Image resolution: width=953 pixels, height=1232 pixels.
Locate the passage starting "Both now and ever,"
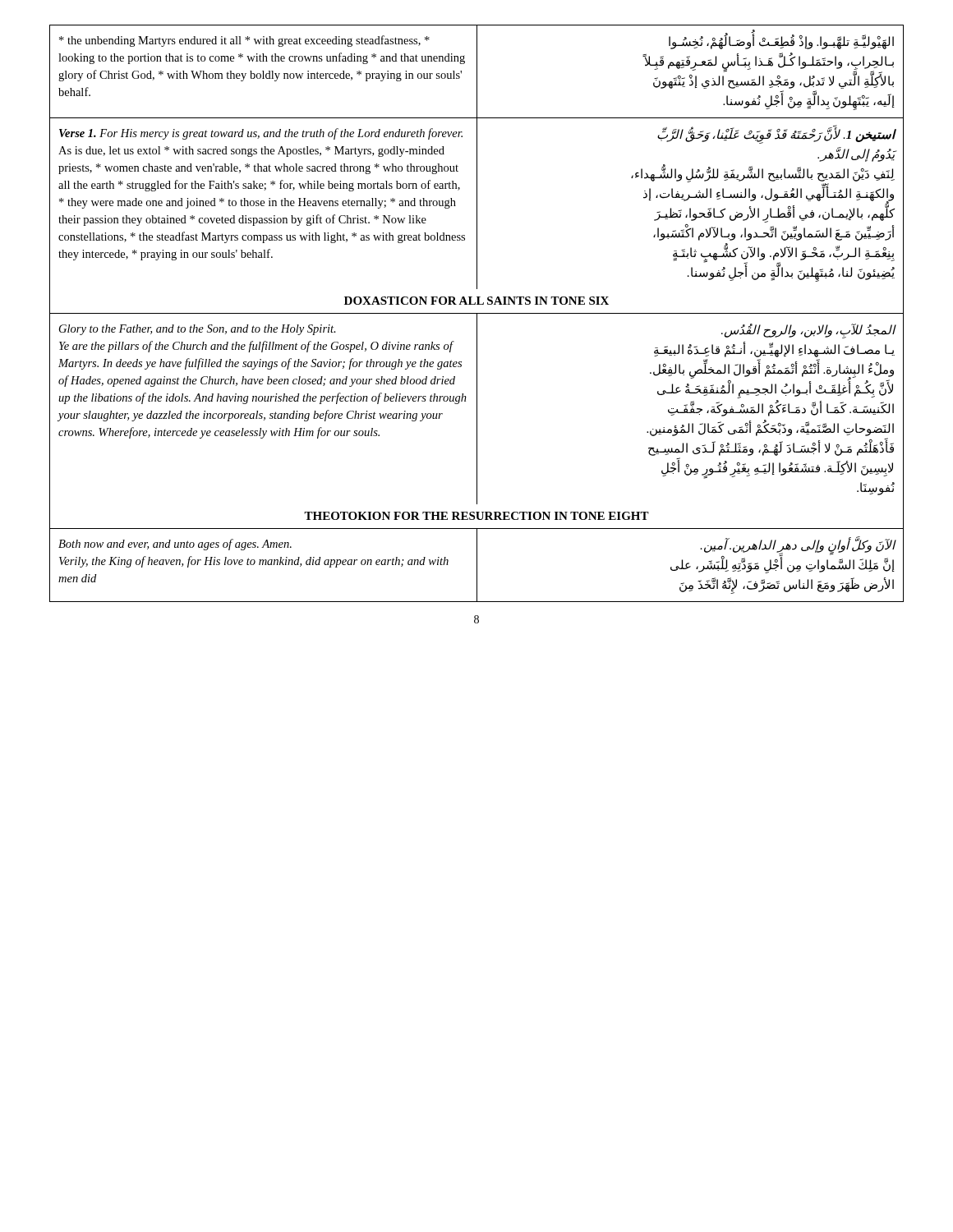tap(476, 565)
